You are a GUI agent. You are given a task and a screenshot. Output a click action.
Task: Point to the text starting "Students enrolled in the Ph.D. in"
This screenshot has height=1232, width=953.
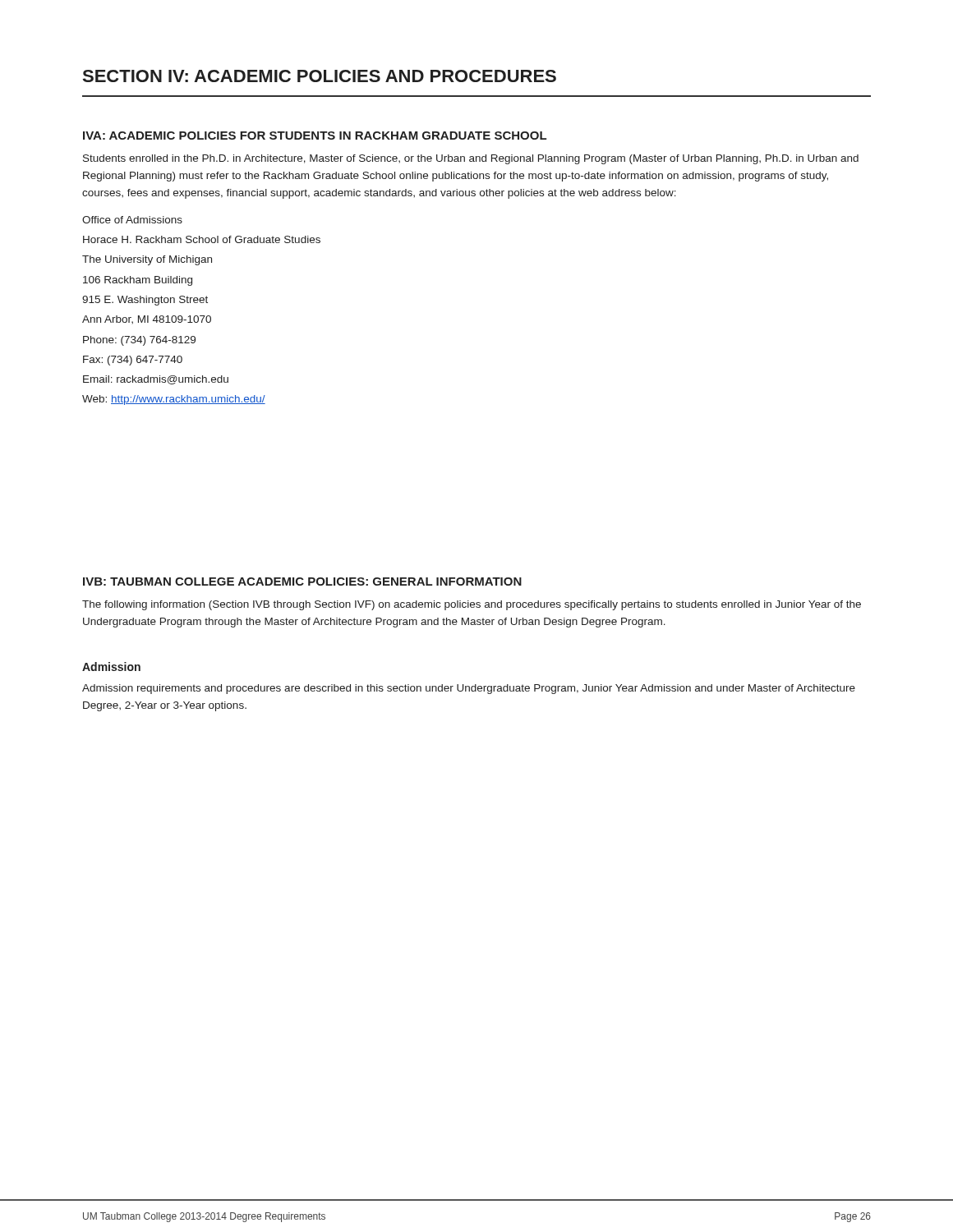(x=471, y=175)
